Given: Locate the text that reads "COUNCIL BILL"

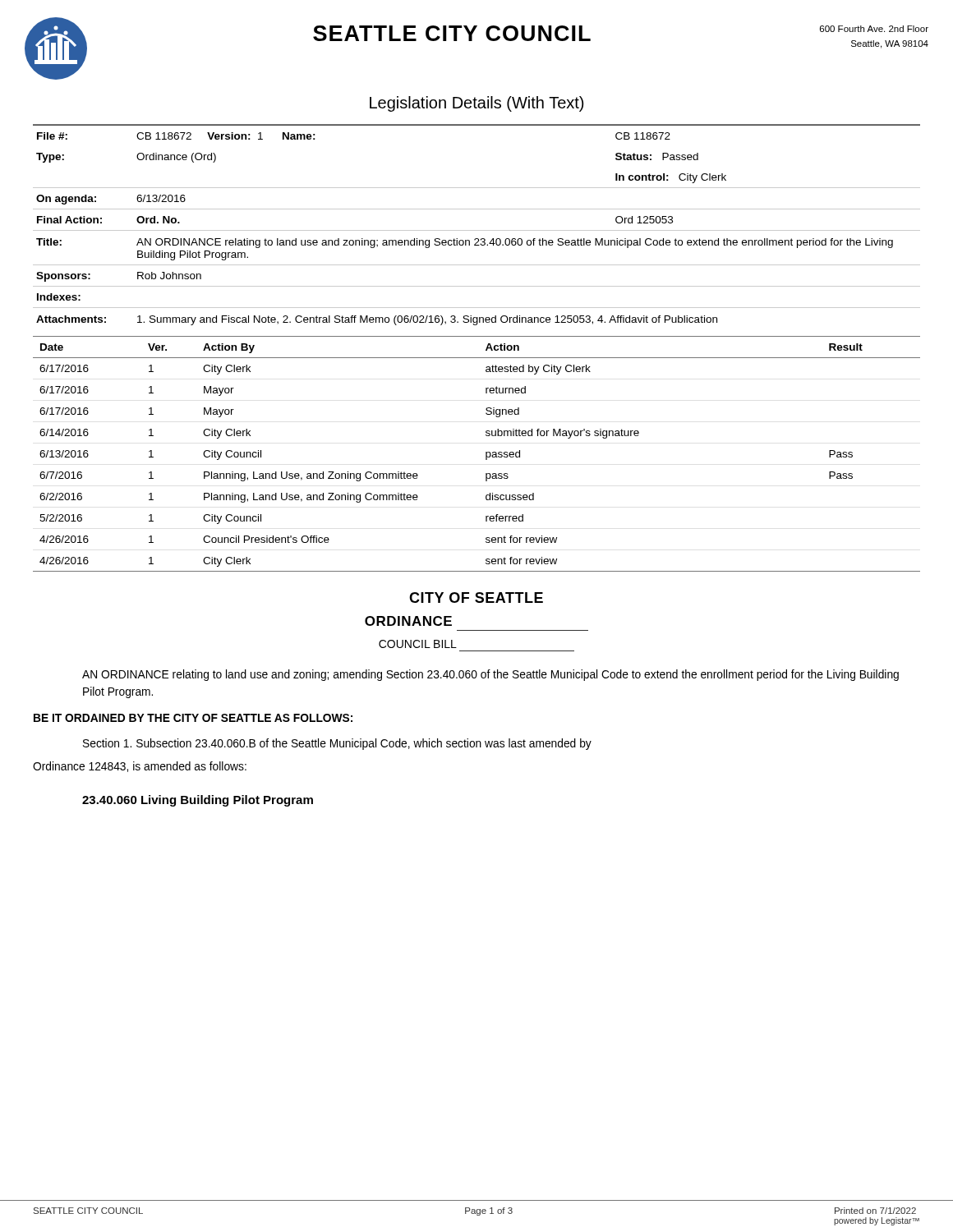Looking at the screenshot, I should coord(476,644).
